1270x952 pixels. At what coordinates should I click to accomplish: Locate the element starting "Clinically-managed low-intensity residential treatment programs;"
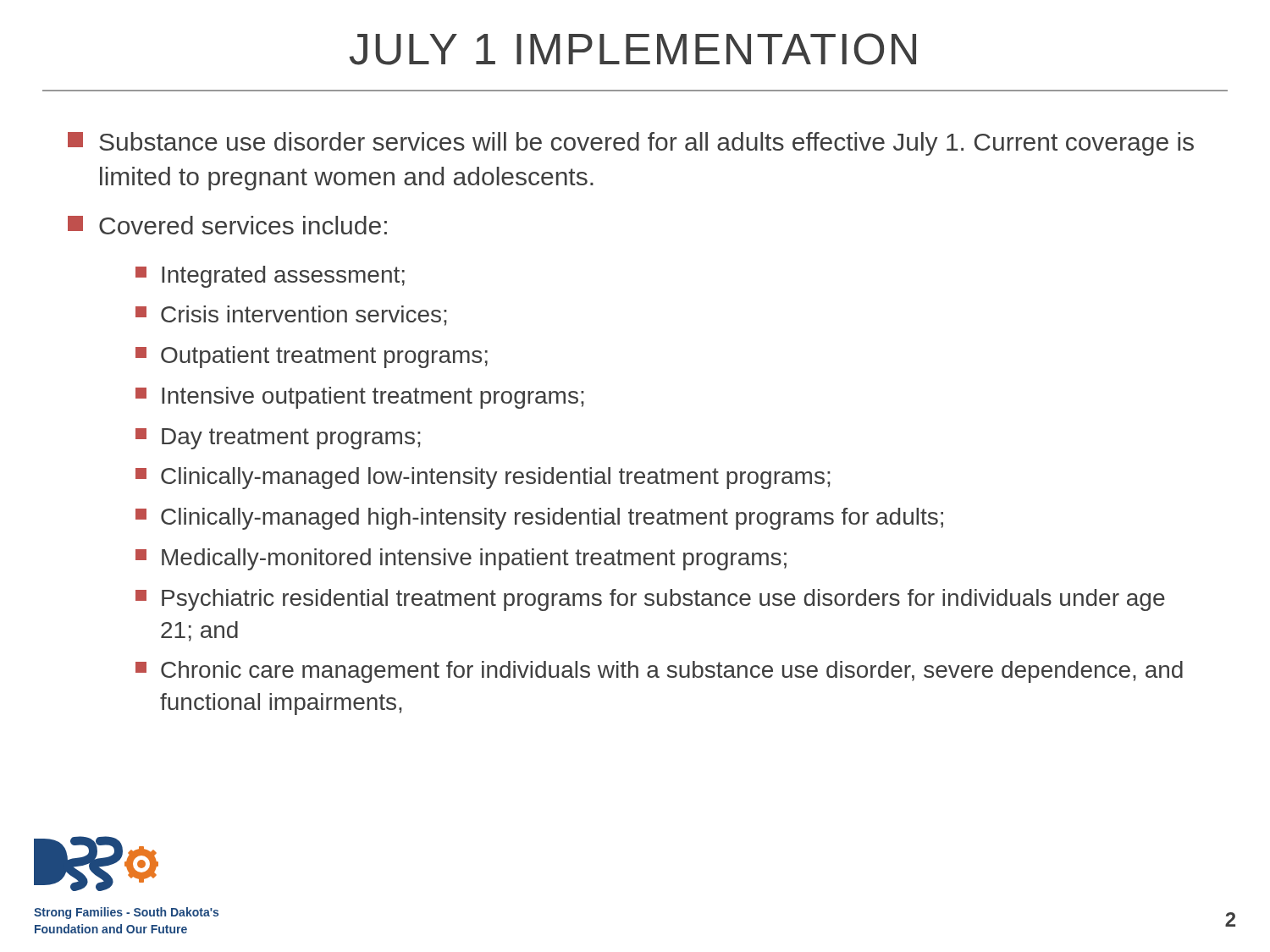[x=484, y=477]
